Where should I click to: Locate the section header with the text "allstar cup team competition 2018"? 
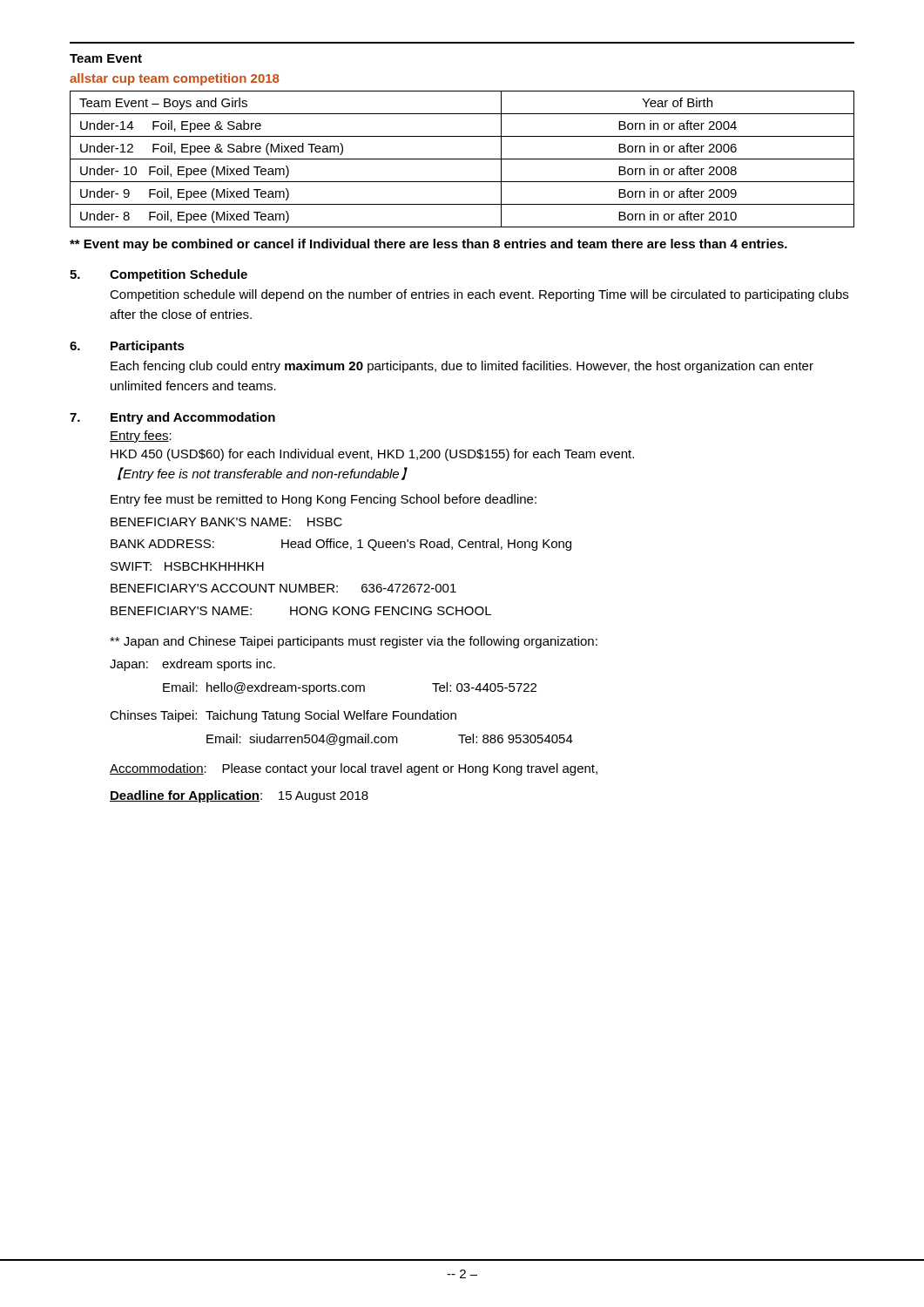pos(175,78)
